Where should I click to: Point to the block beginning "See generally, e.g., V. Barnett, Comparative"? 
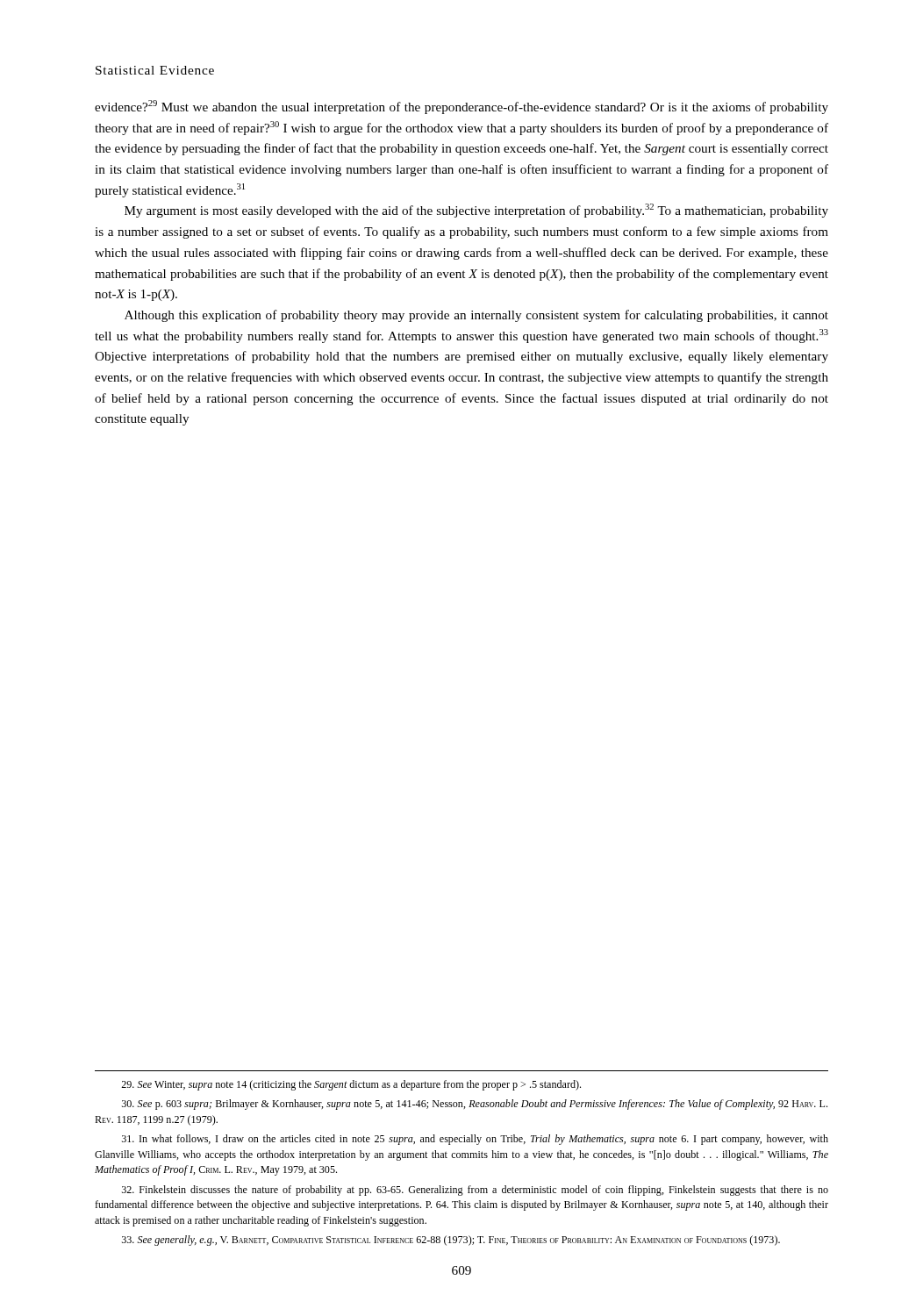462,1241
